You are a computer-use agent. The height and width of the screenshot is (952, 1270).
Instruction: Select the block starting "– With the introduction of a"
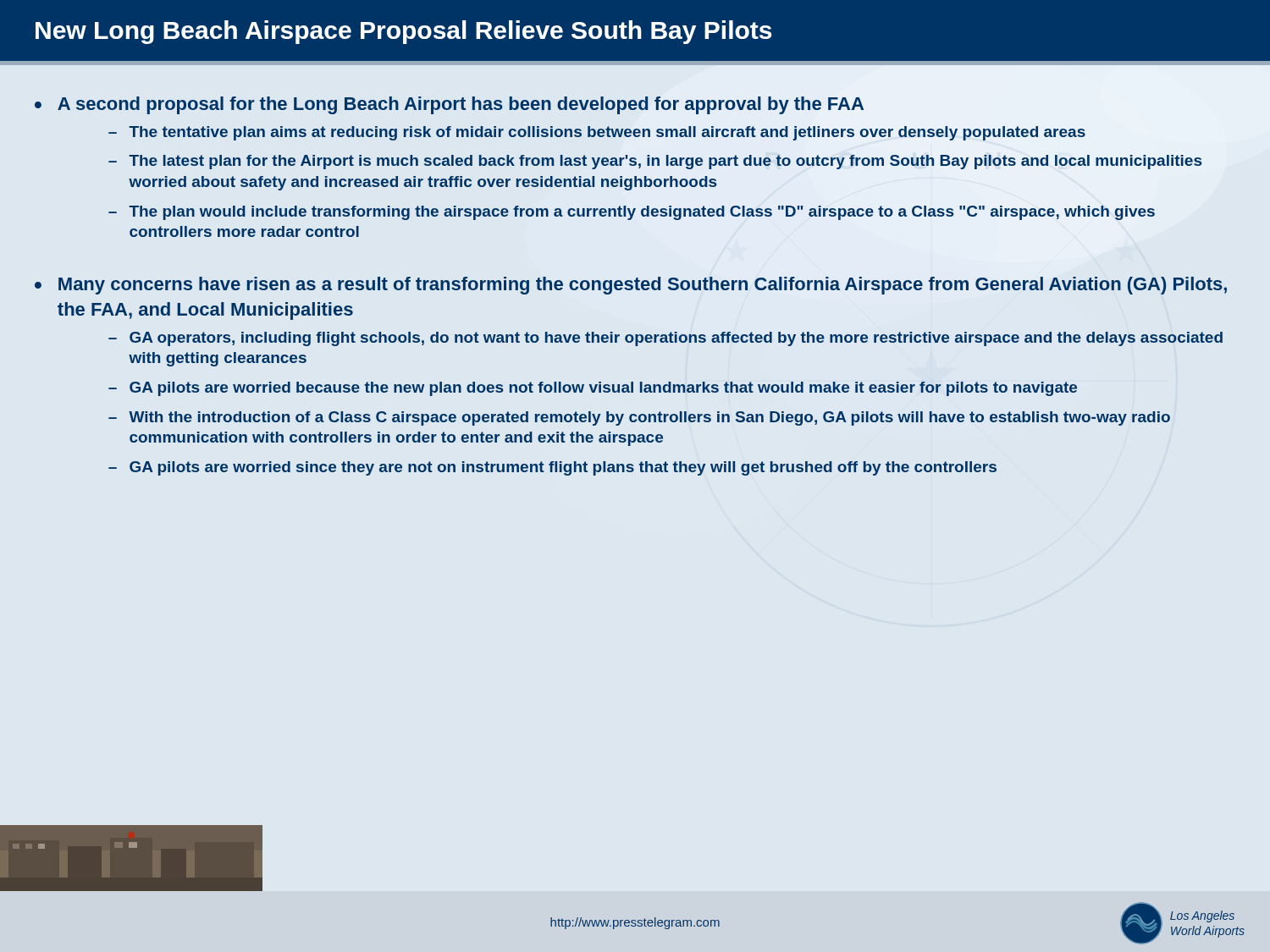pyautogui.click(x=672, y=428)
